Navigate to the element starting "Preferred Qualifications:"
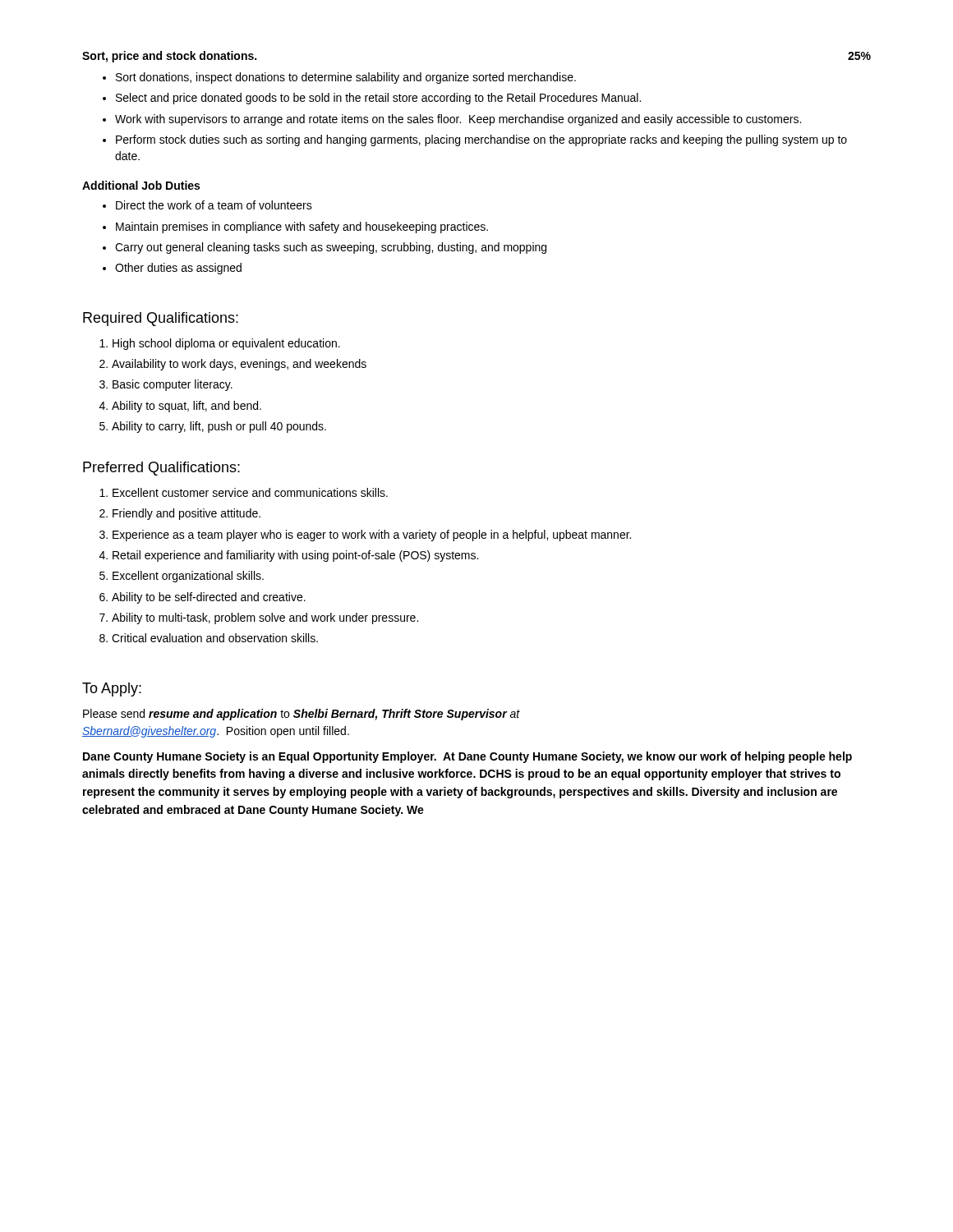Screen dimensions: 1232x953 point(161,467)
